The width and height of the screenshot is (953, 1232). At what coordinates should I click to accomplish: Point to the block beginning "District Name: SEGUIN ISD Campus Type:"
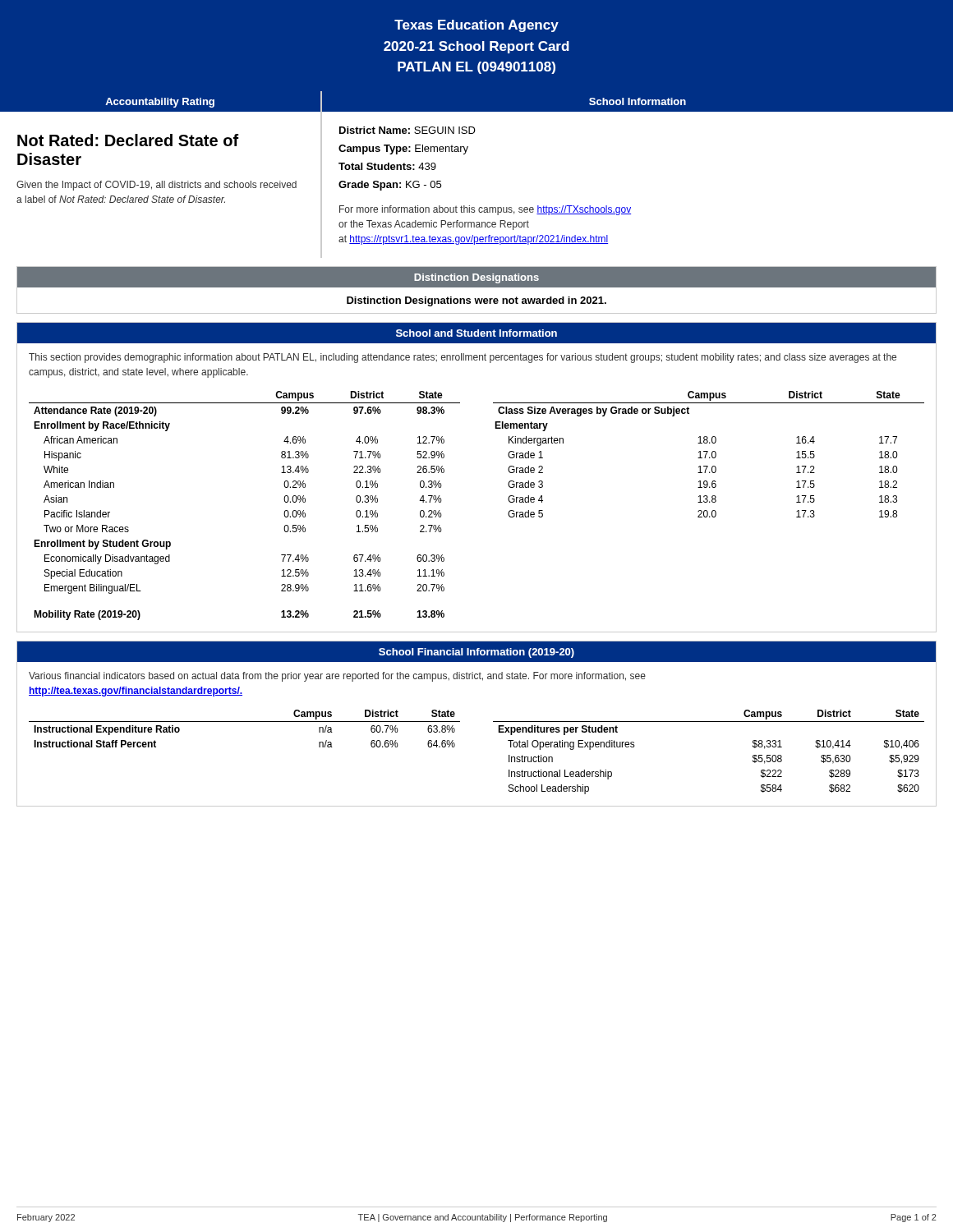point(407,157)
